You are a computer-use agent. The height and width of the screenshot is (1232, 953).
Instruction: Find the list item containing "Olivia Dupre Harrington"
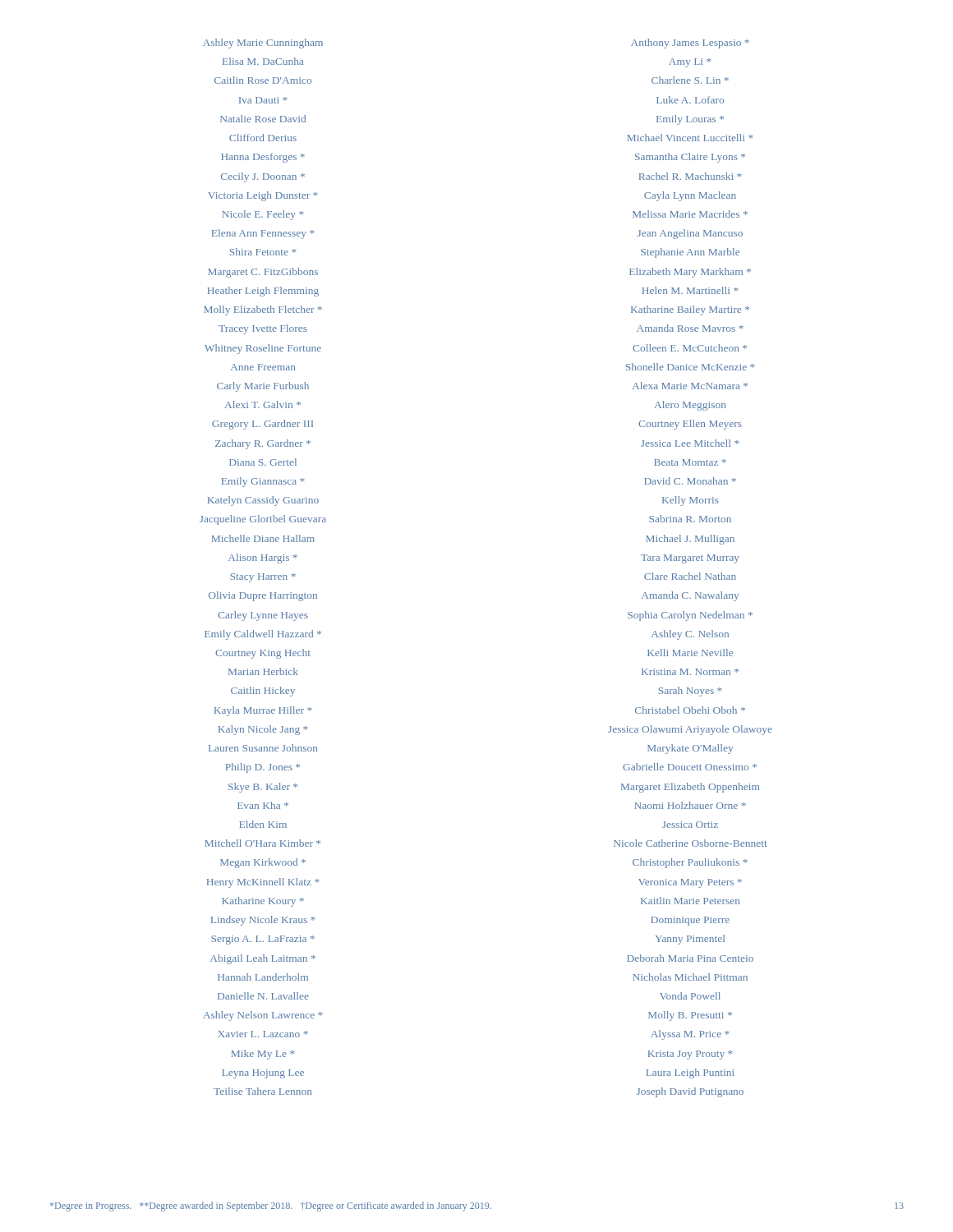click(x=263, y=595)
